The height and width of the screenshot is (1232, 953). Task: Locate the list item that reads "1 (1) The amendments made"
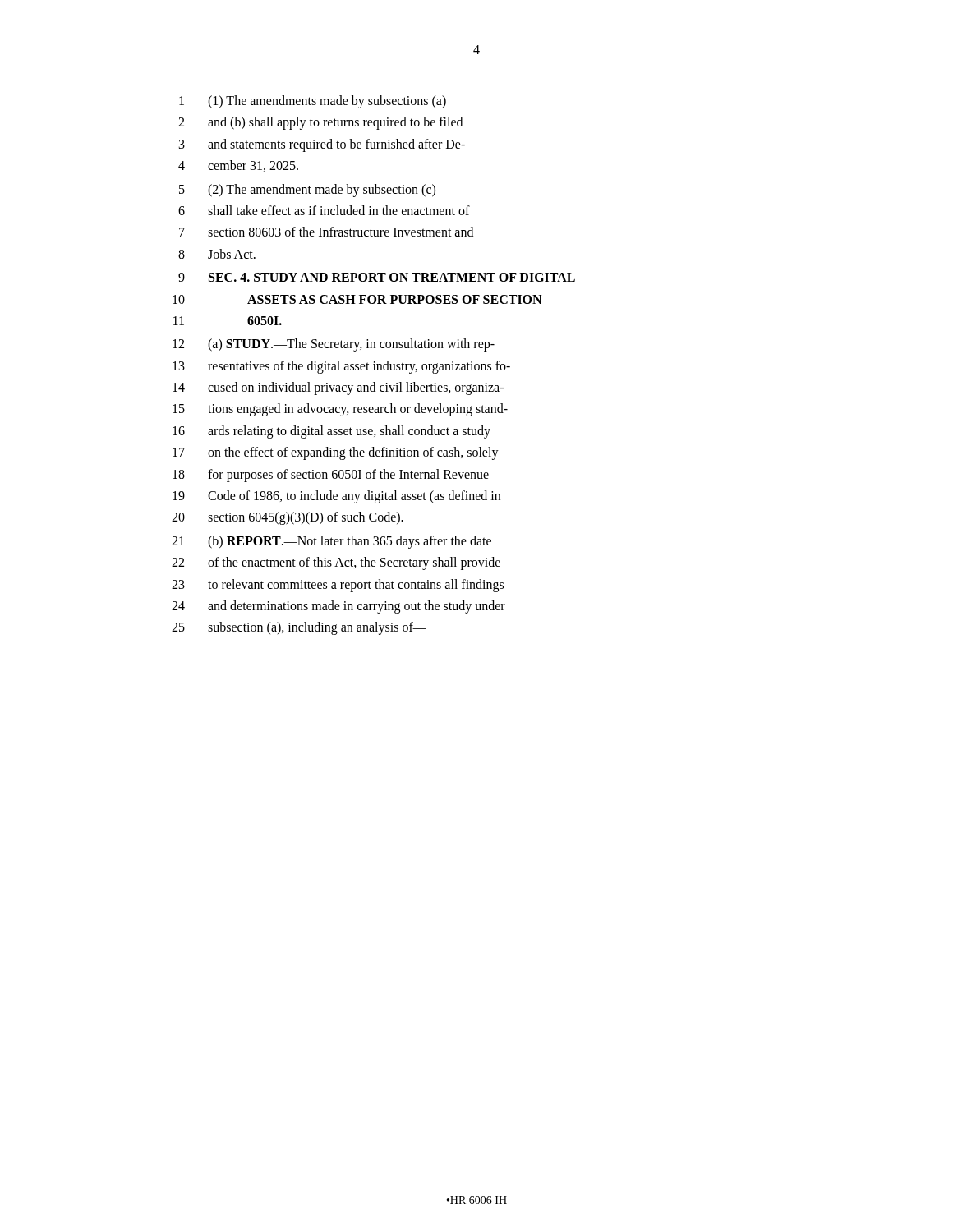[313, 102]
